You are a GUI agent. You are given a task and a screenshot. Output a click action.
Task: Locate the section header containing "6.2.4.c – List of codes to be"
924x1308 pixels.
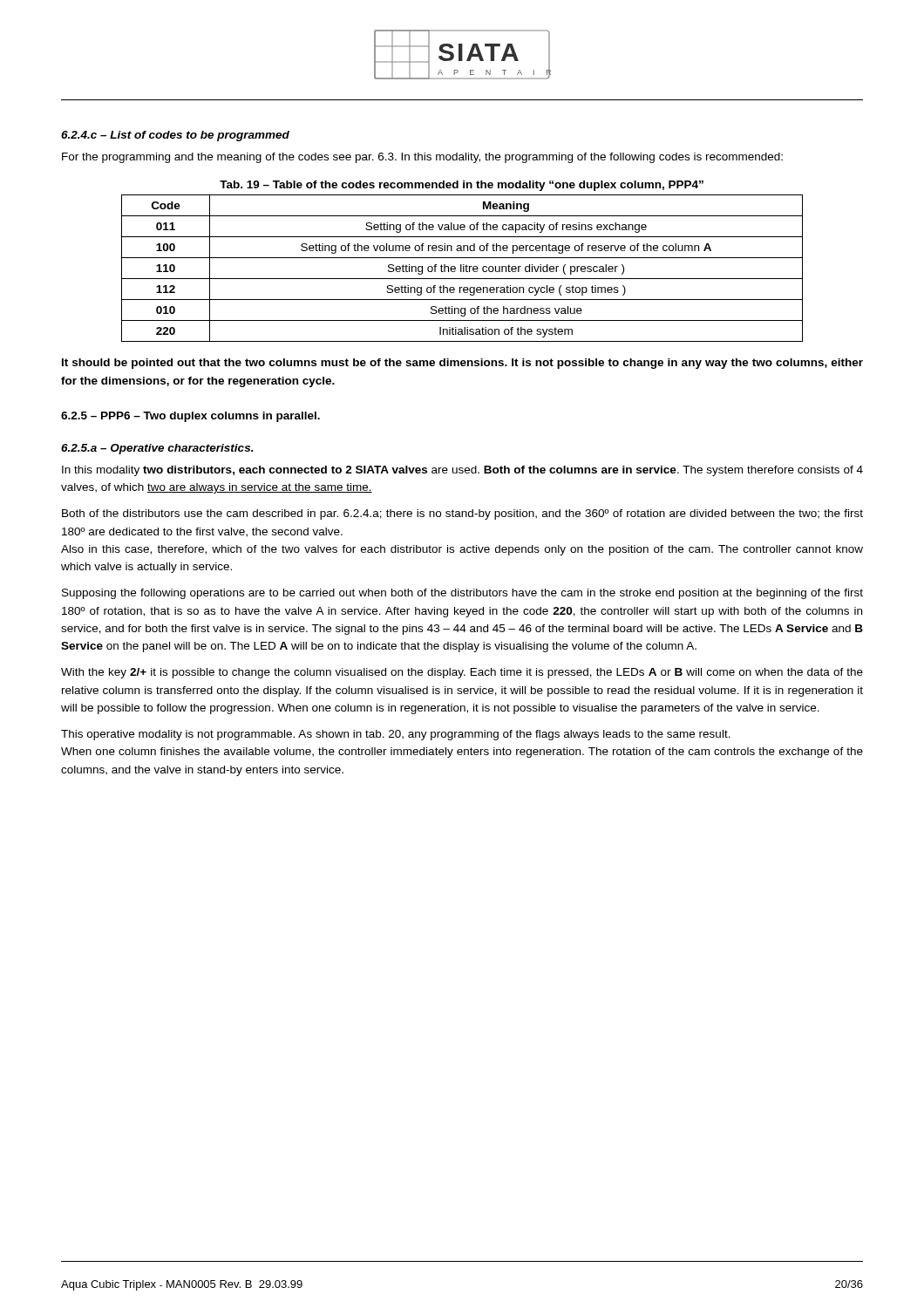[175, 135]
